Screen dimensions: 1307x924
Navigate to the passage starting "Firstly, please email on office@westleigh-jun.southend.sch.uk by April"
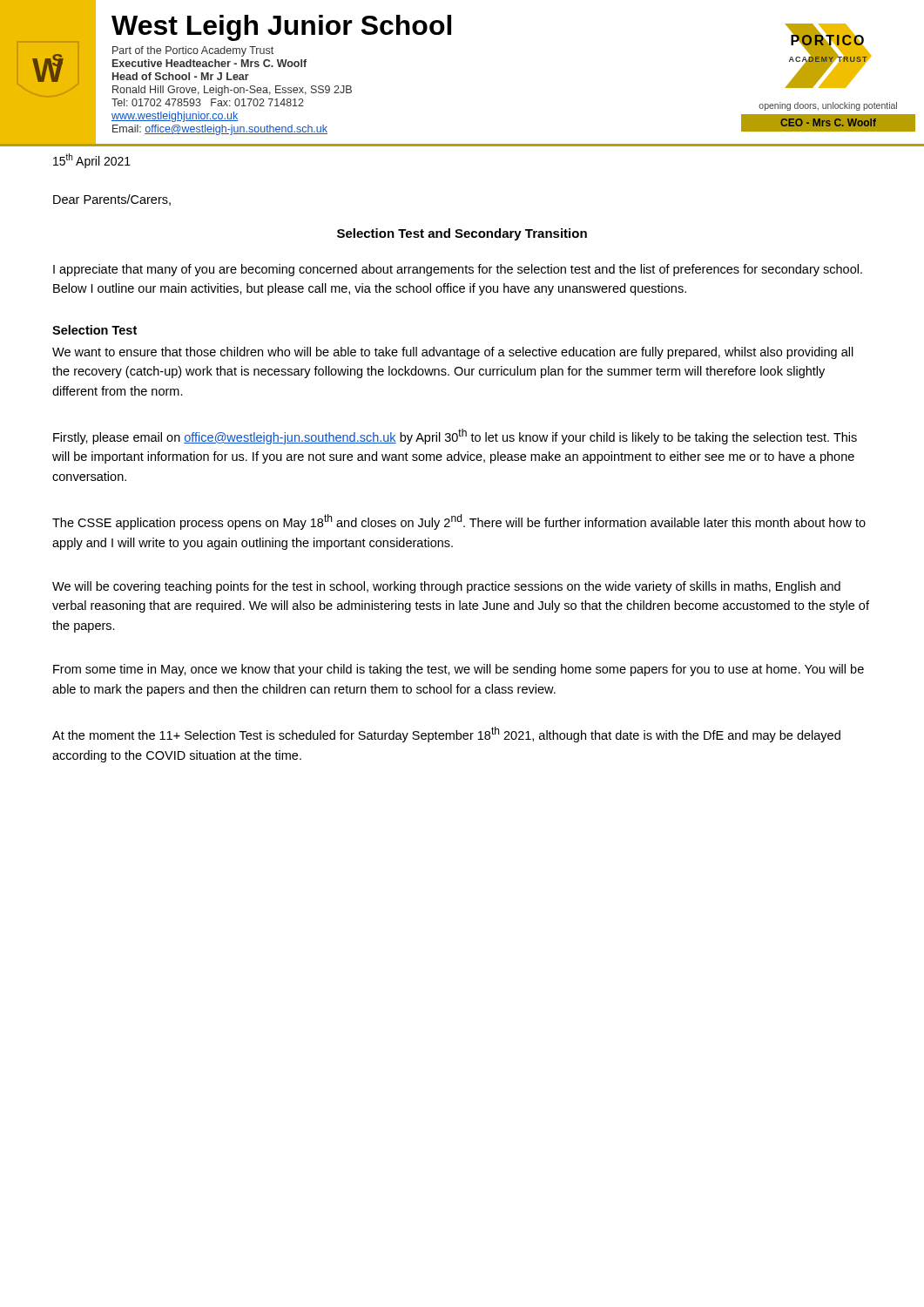click(455, 455)
